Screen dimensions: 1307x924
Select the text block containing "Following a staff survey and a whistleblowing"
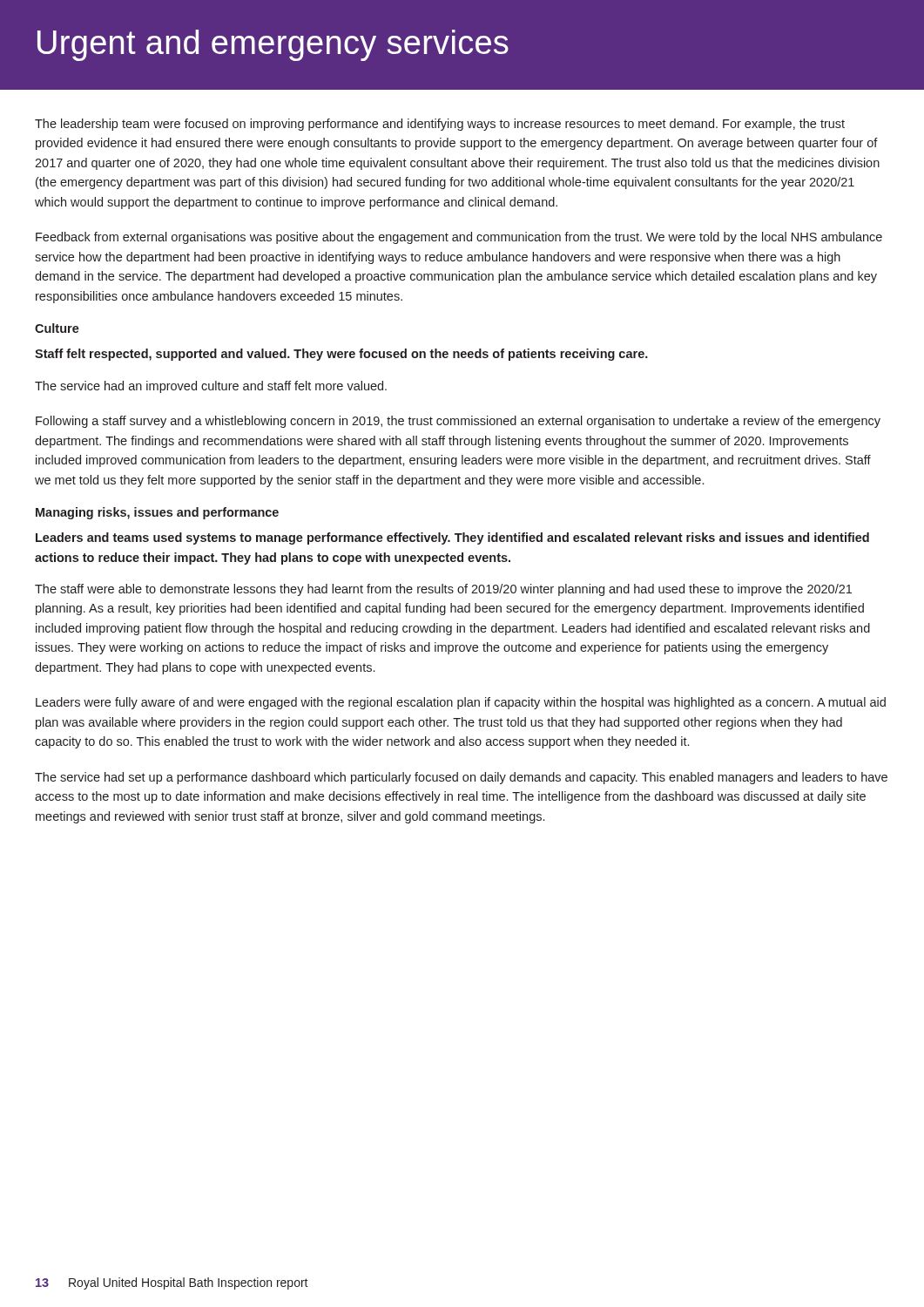pos(458,450)
